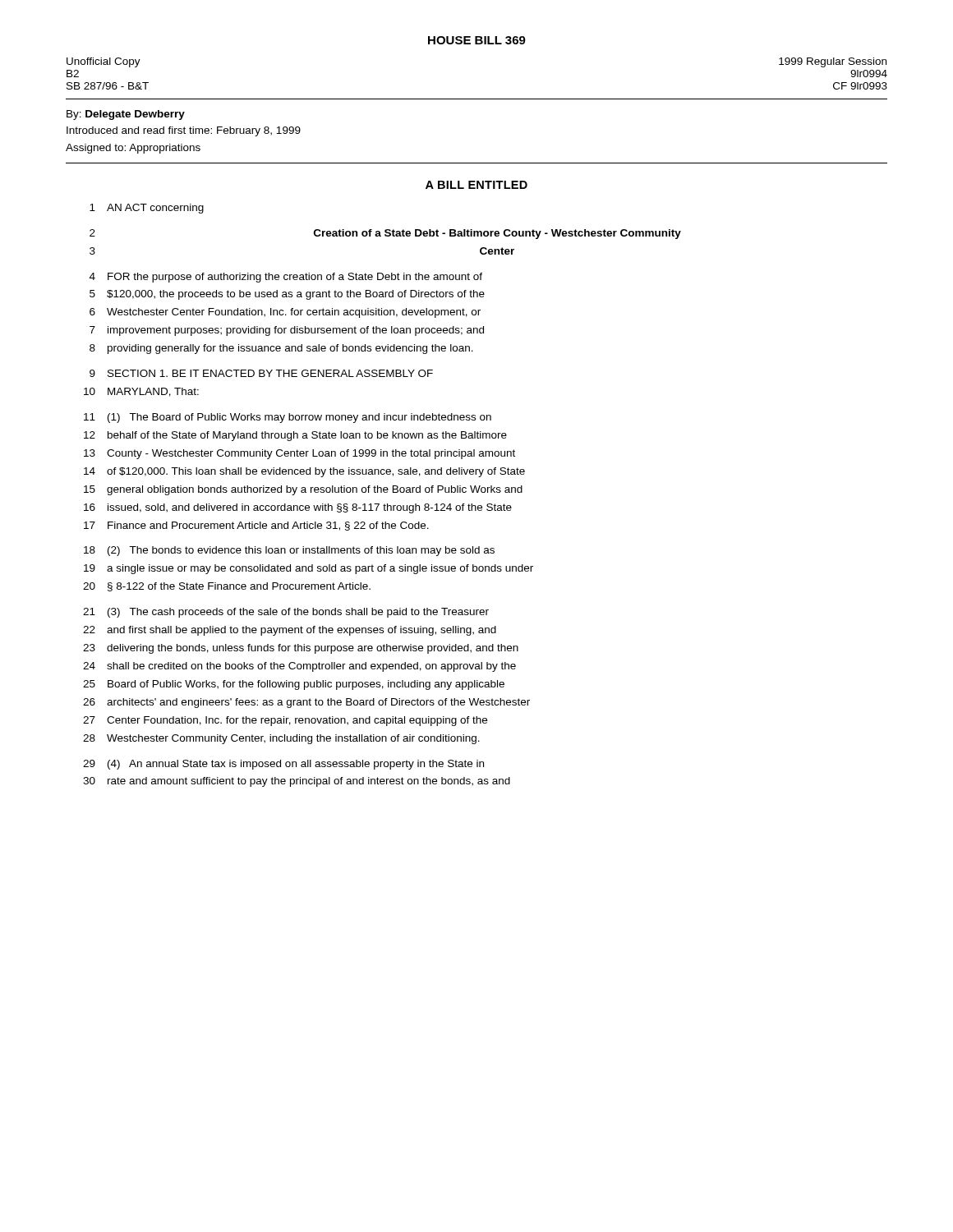The image size is (953, 1232).
Task: Select the text block starting "By: Delegate Dewberry Introduced and read first time:"
Action: point(183,130)
